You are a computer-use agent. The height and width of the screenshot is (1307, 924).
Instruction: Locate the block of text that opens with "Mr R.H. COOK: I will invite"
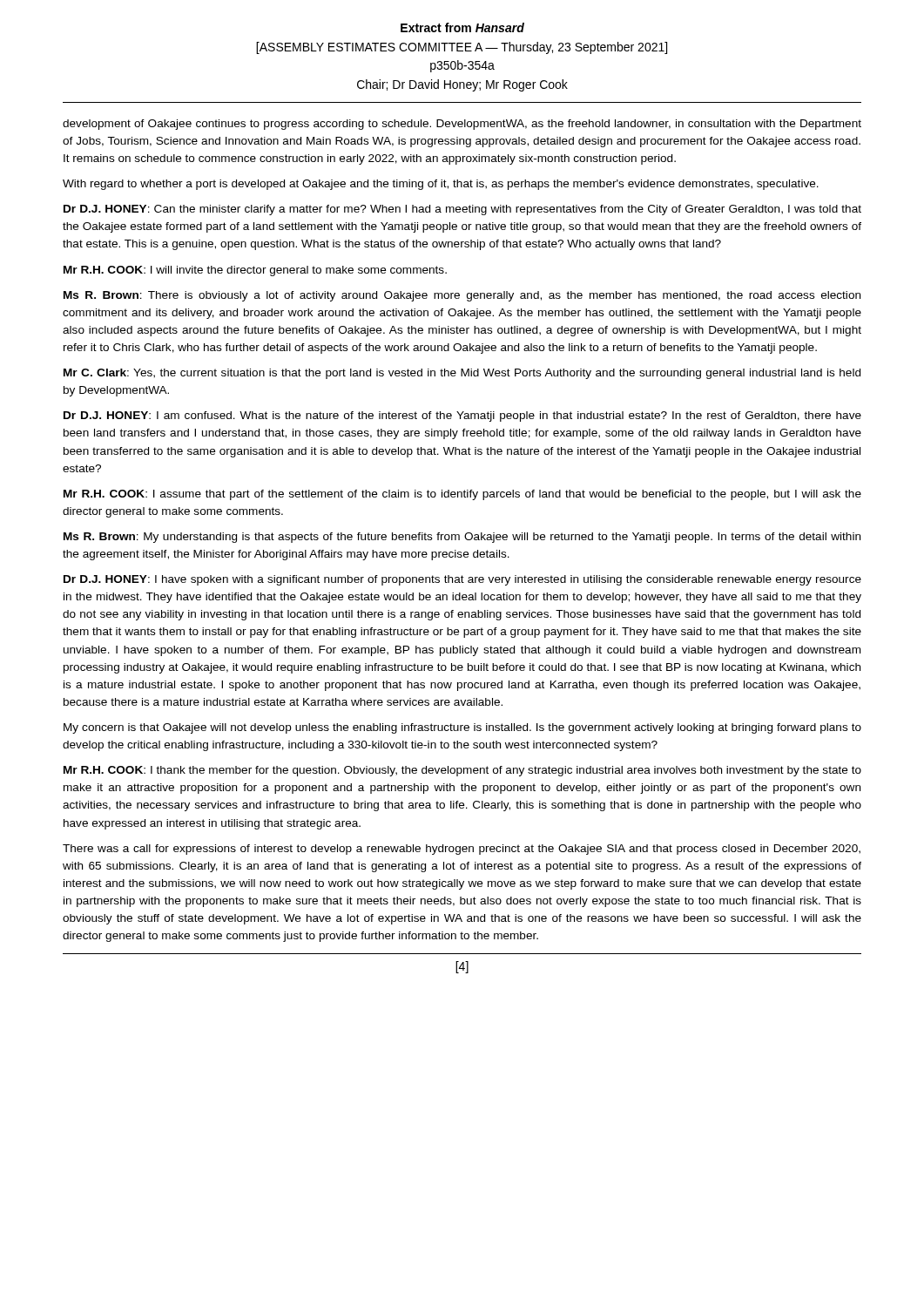coord(255,269)
